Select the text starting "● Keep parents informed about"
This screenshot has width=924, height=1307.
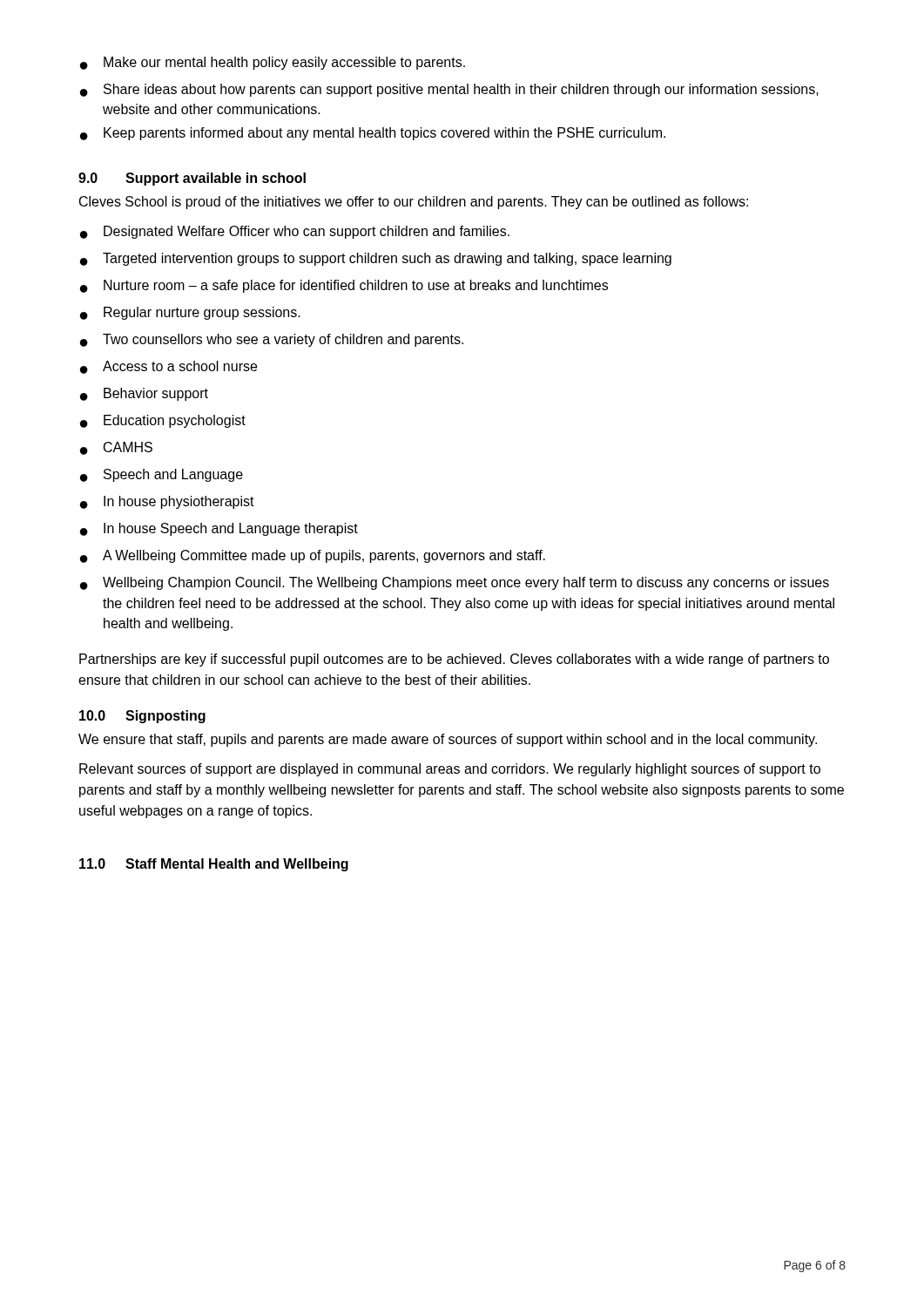tap(462, 135)
